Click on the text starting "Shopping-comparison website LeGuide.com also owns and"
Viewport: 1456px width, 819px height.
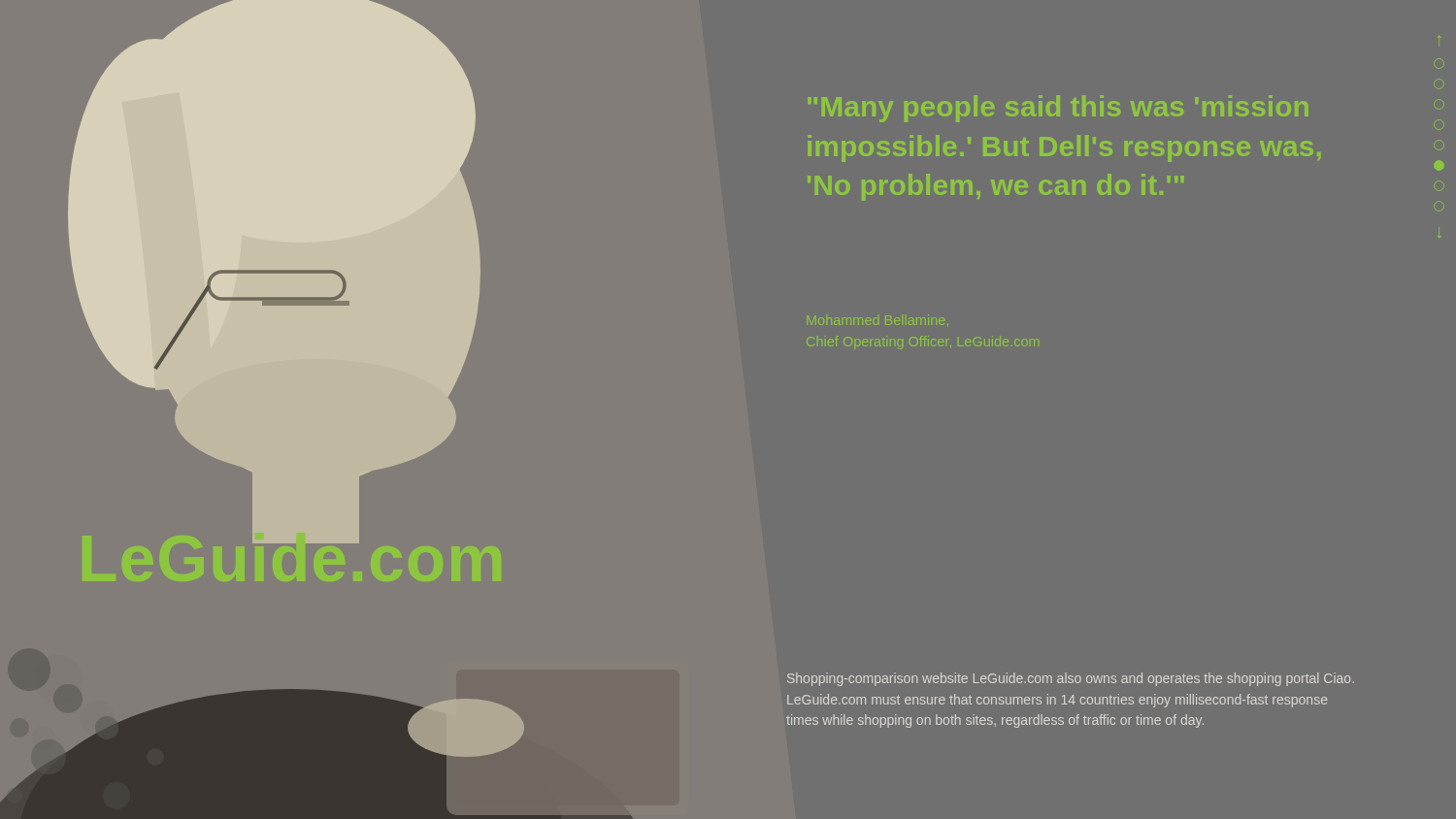(1071, 699)
